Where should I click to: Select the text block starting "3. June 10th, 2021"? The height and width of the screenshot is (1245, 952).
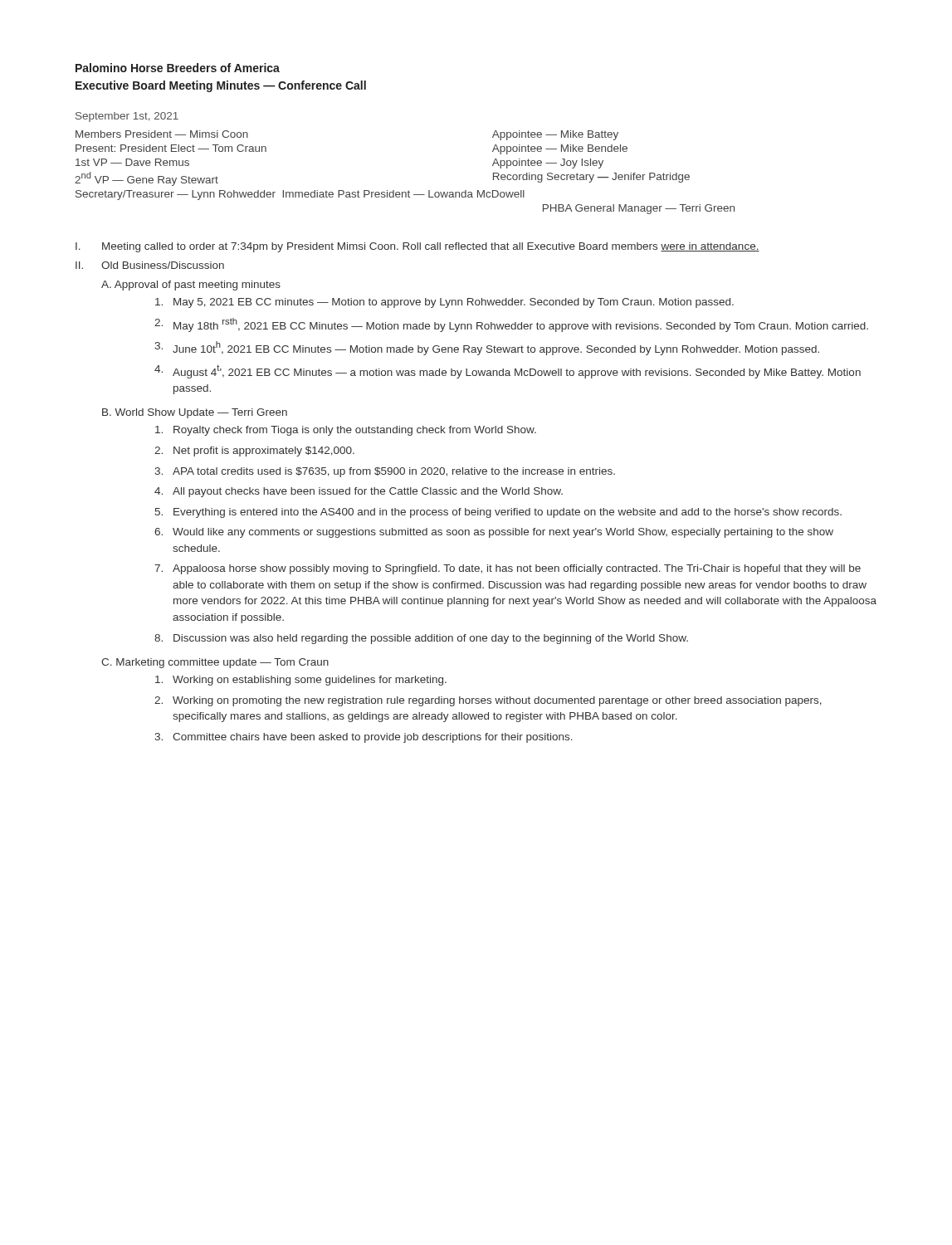[x=516, y=347]
